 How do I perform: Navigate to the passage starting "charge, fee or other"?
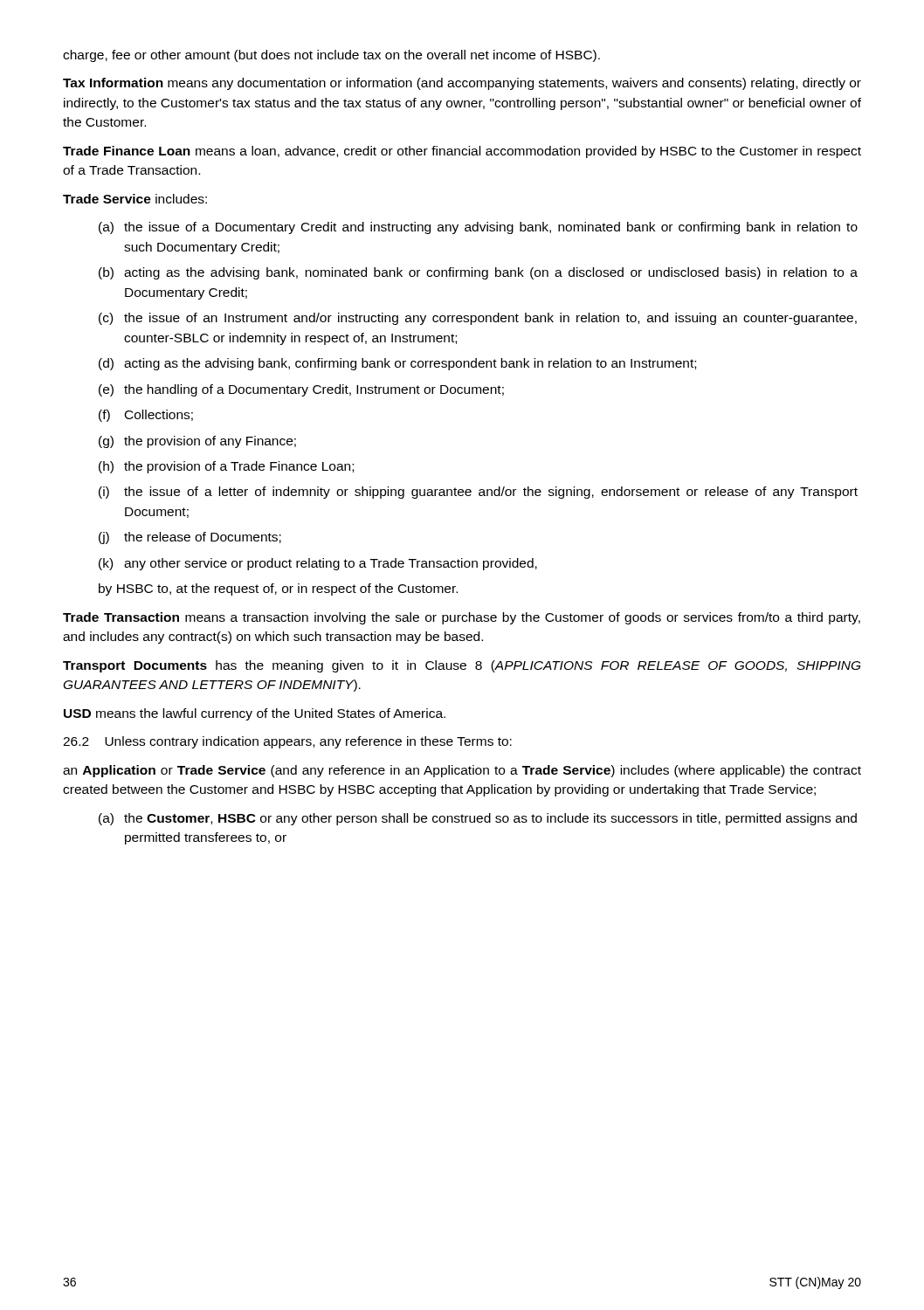pos(462,55)
